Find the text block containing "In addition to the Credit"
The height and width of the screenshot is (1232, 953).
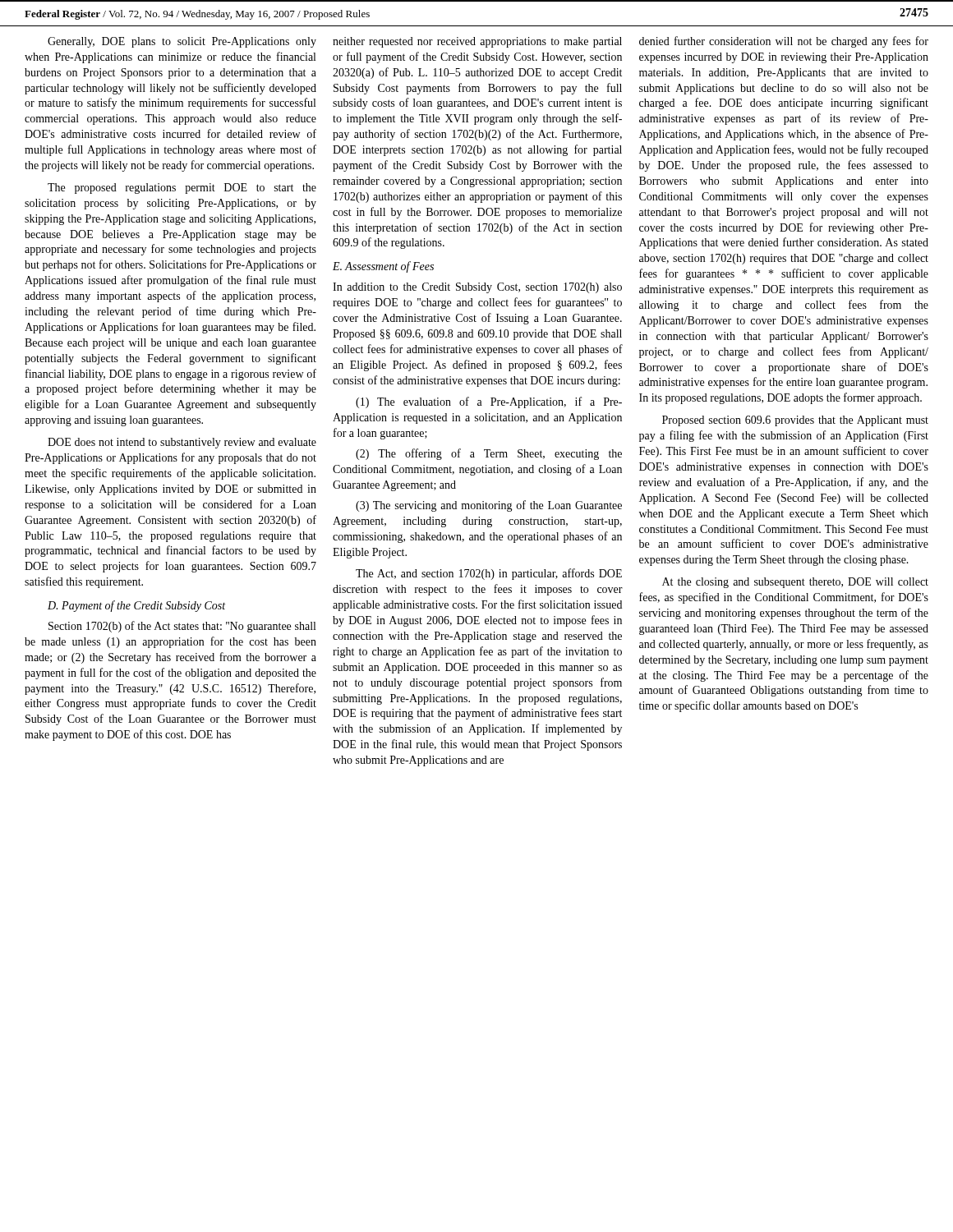(x=478, y=335)
